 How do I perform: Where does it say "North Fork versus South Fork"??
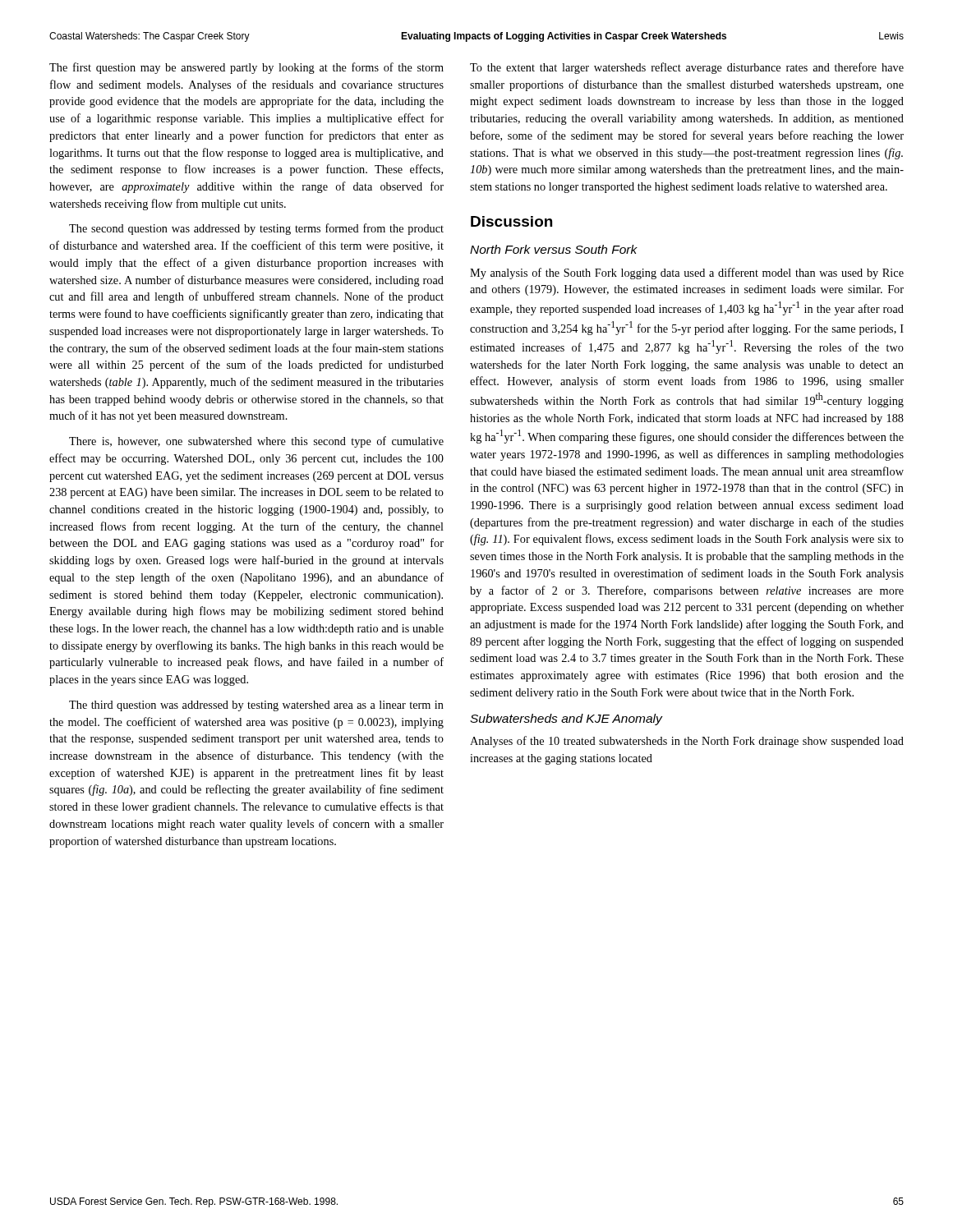553,250
